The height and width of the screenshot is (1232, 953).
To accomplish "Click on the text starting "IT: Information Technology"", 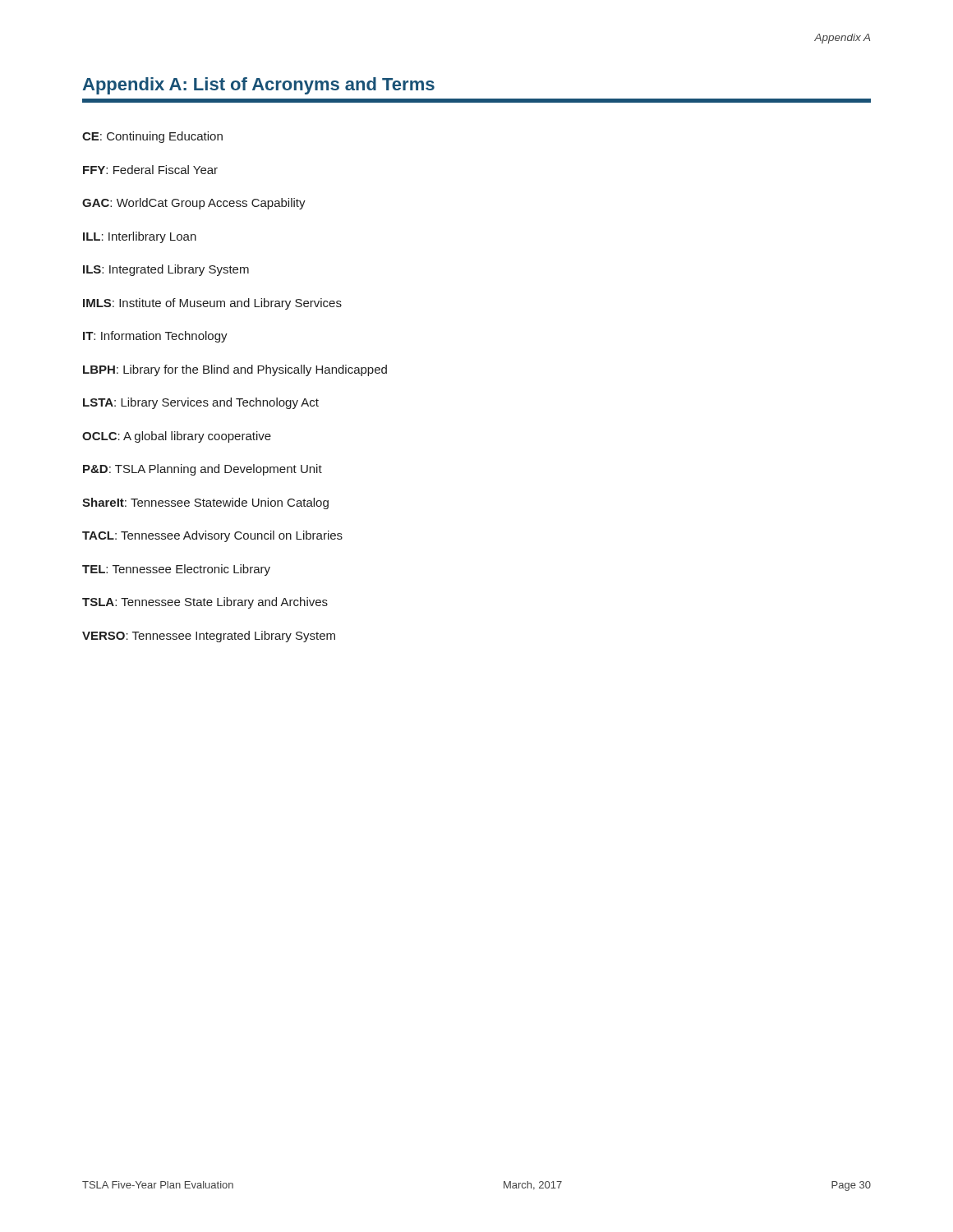I will click(155, 336).
